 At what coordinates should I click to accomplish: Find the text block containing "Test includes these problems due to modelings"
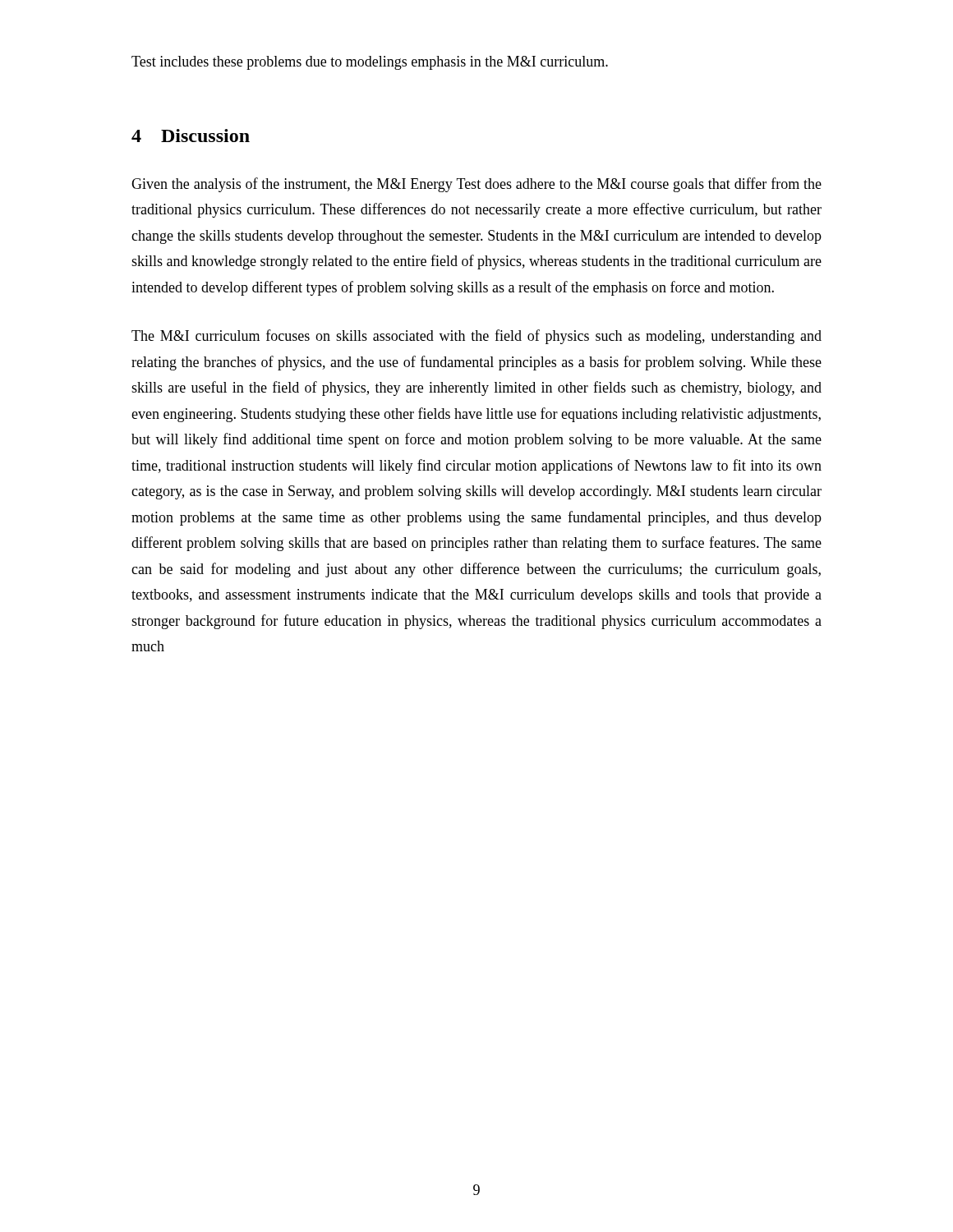point(370,62)
